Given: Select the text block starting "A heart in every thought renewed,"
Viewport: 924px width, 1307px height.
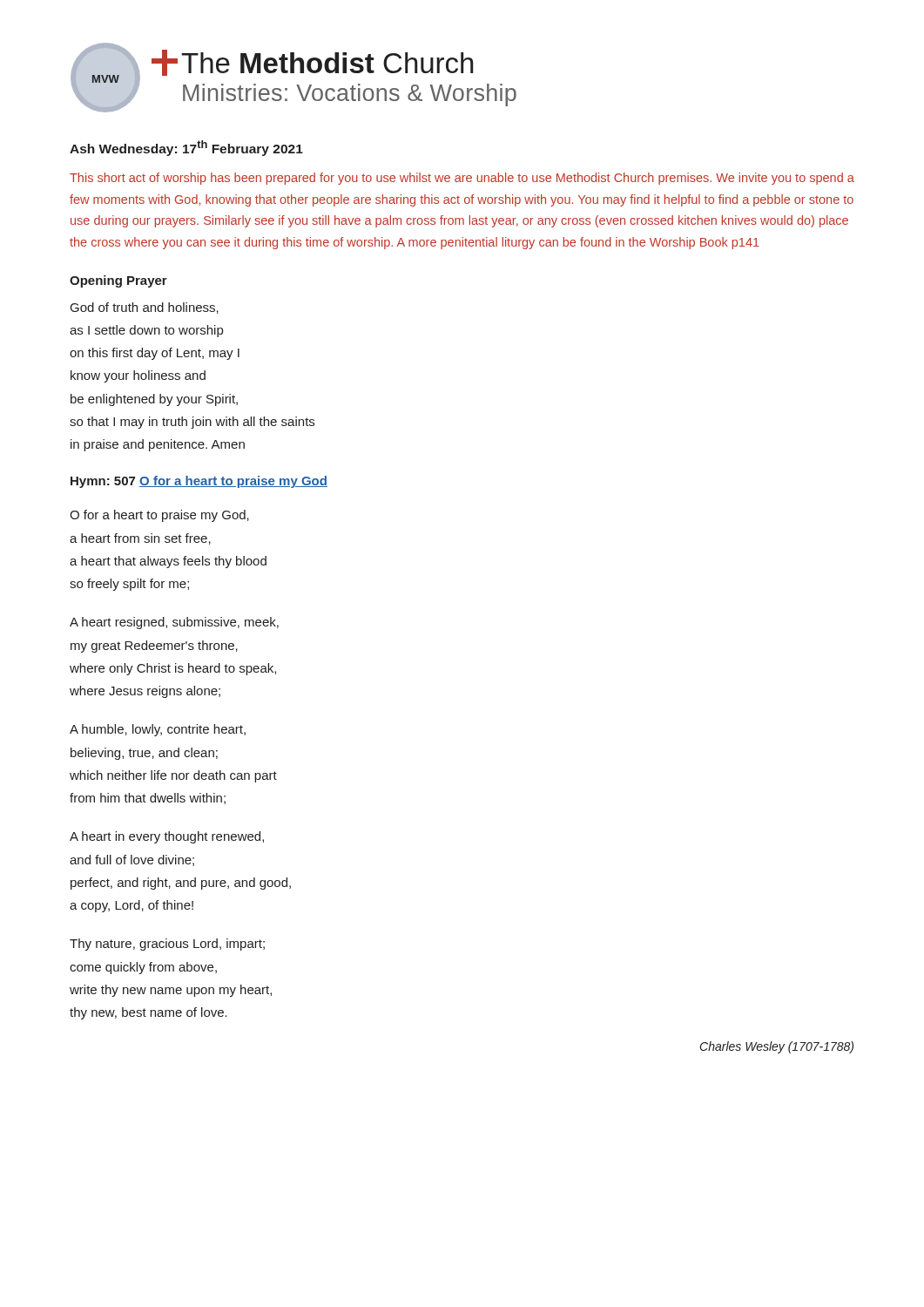Looking at the screenshot, I should point(181,871).
